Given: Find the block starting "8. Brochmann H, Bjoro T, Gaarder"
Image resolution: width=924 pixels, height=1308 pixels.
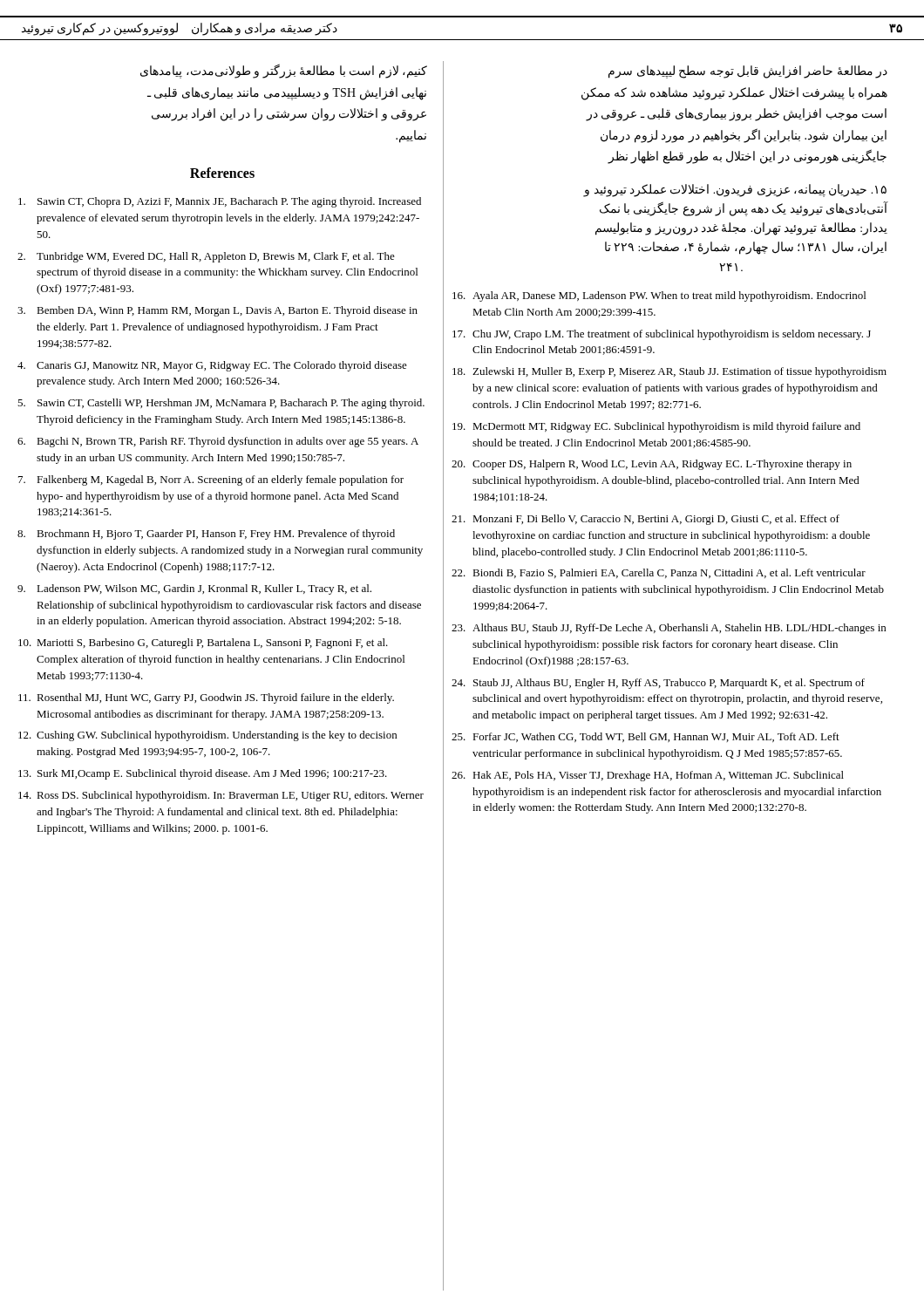Looking at the screenshot, I should click(x=222, y=551).
